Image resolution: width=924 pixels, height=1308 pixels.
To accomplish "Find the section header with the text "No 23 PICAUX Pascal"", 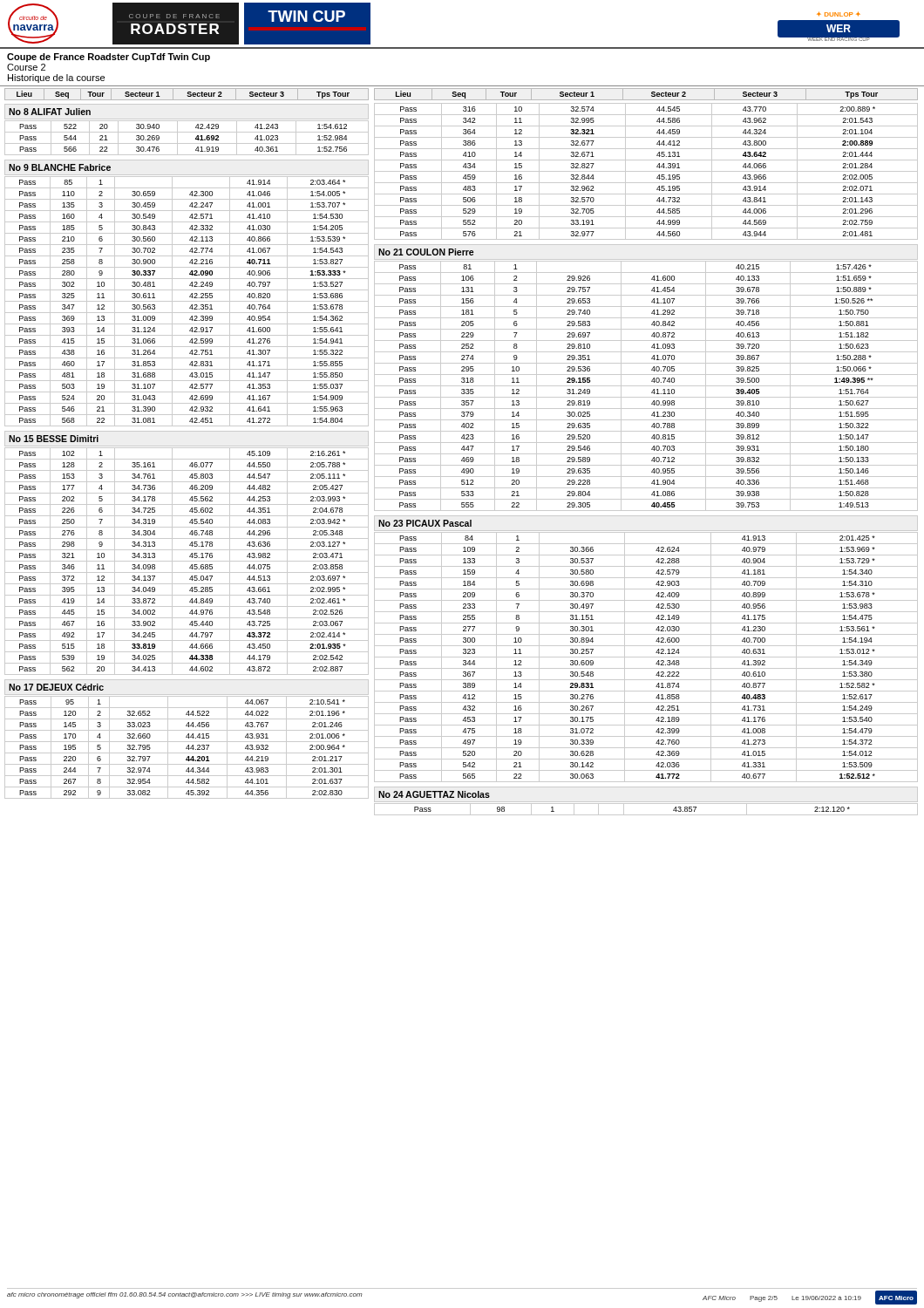I will coord(425,523).
